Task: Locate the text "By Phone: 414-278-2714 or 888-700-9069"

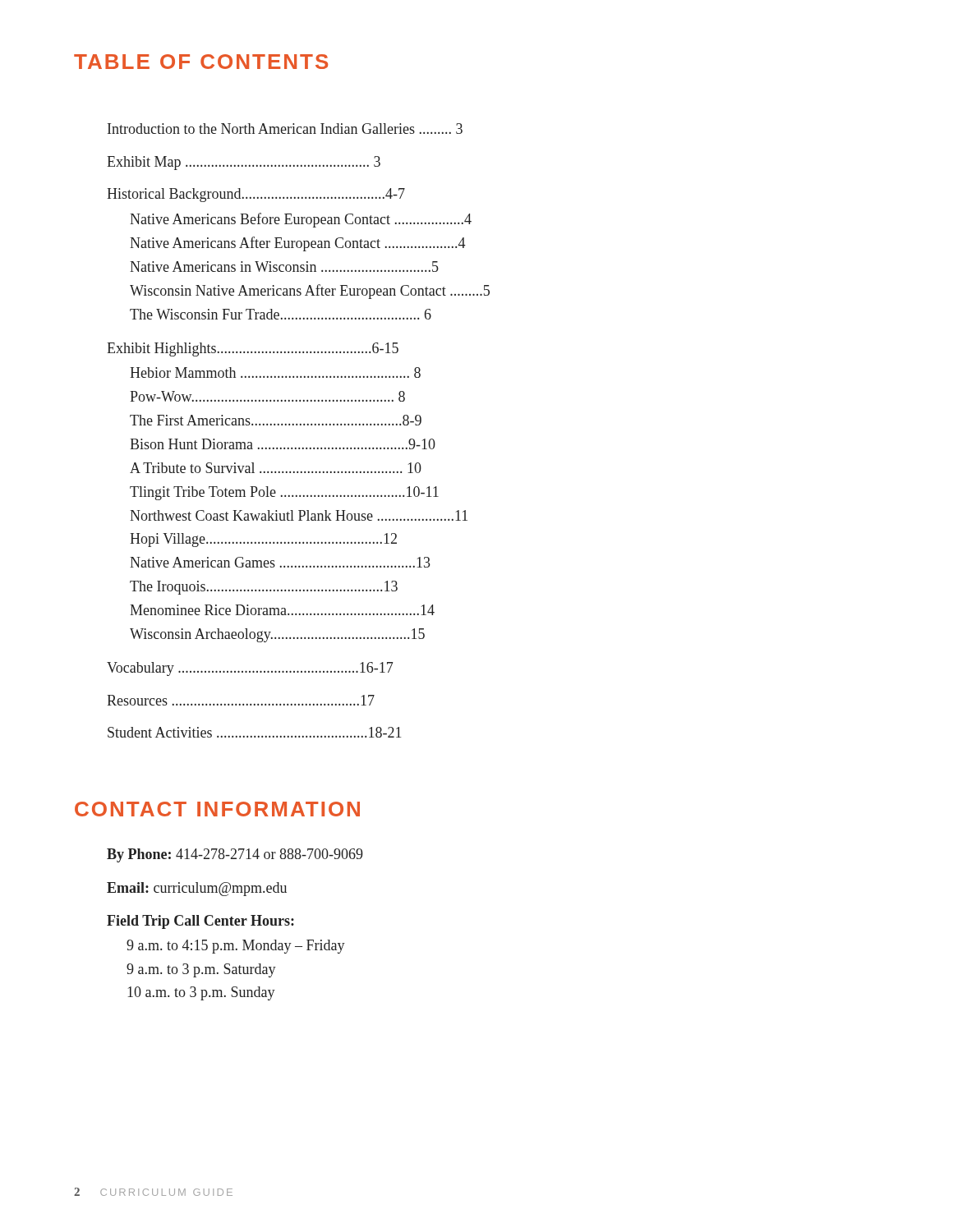Action: [235, 855]
